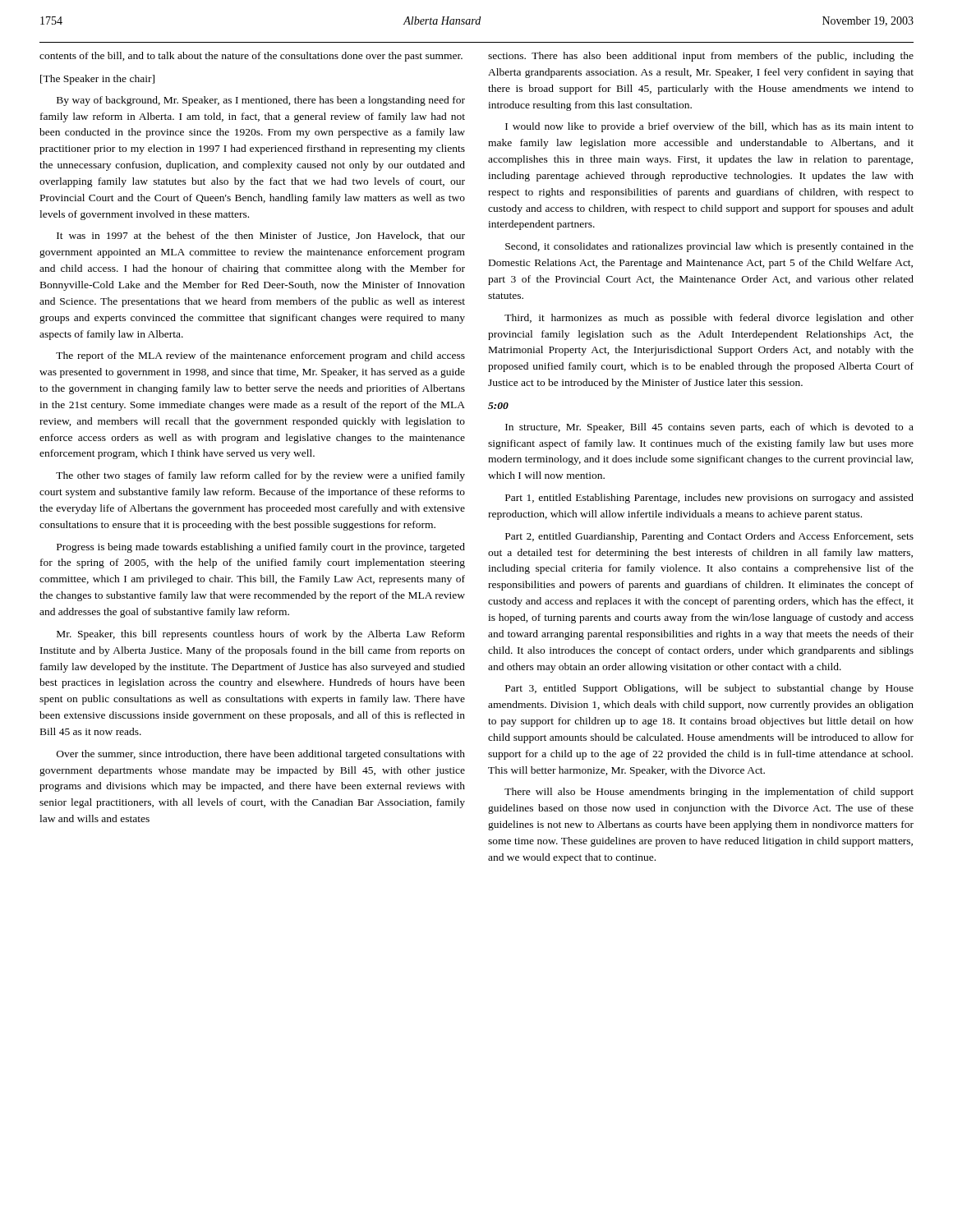This screenshot has width=953, height=1232.
Task: Navigate to the region starting "Mr. Speaker, this bill represents countless hours"
Action: (252, 683)
